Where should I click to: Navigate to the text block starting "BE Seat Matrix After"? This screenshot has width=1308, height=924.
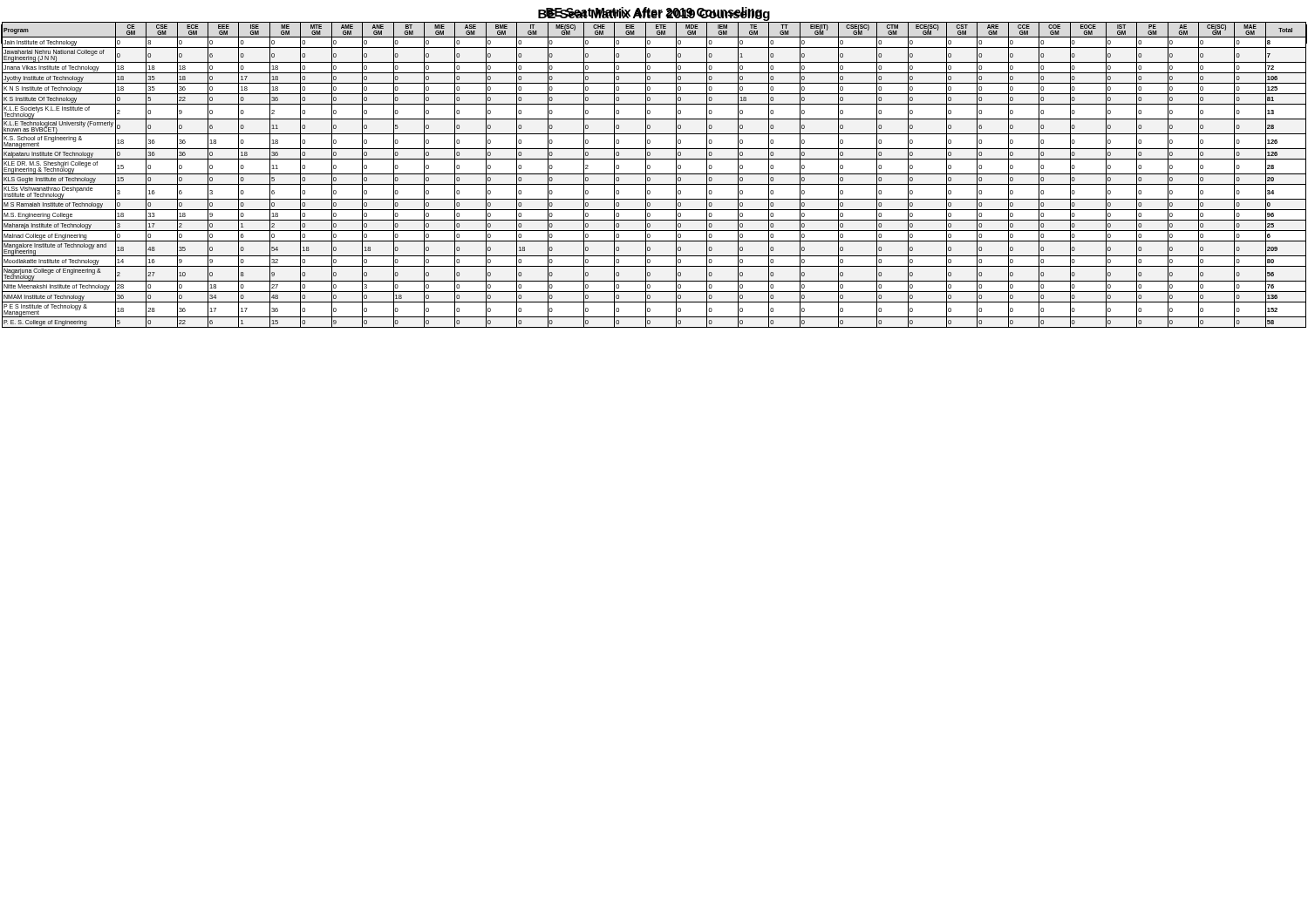pos(654,12)
